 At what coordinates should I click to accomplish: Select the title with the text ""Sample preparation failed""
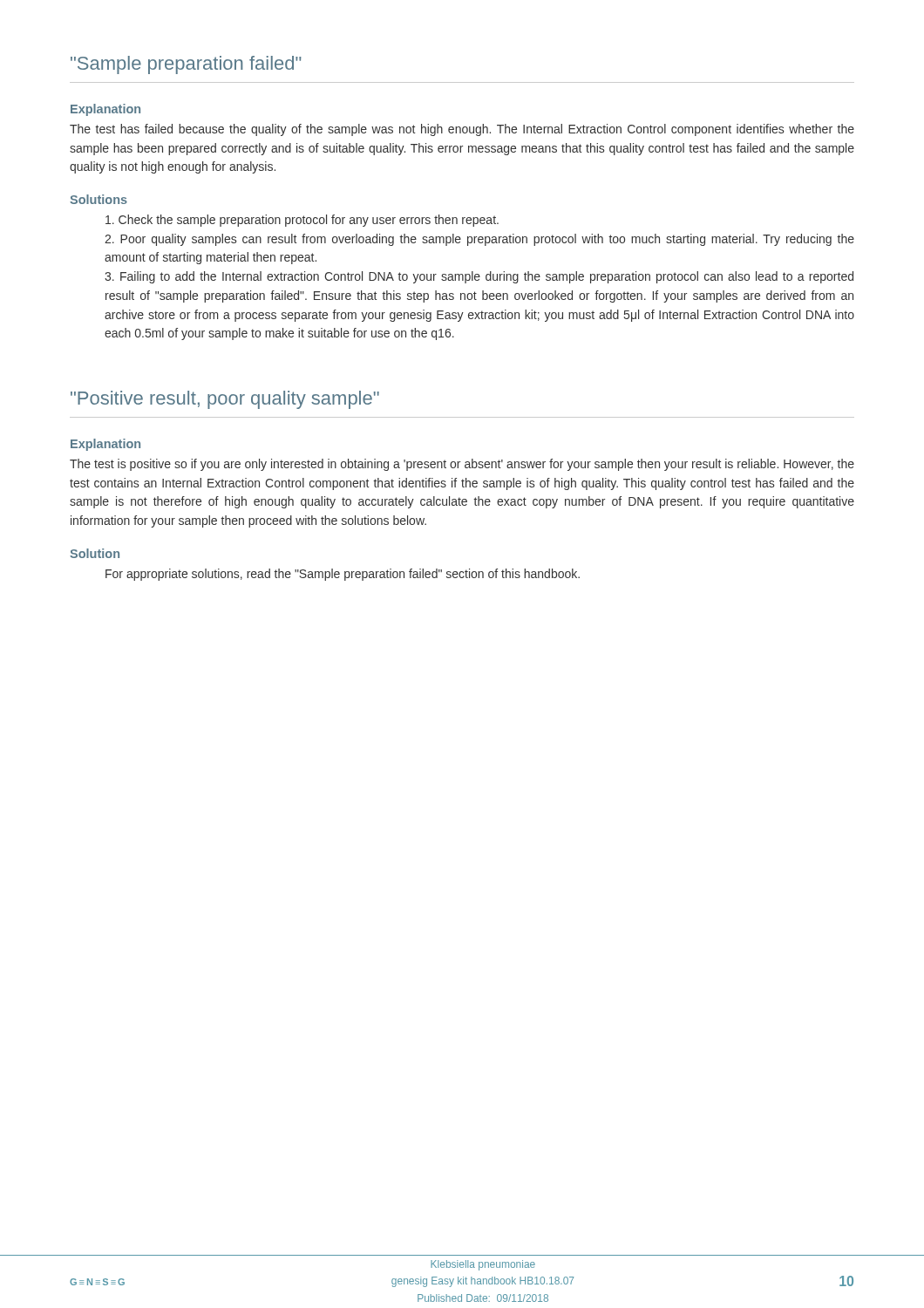[186, 63]
